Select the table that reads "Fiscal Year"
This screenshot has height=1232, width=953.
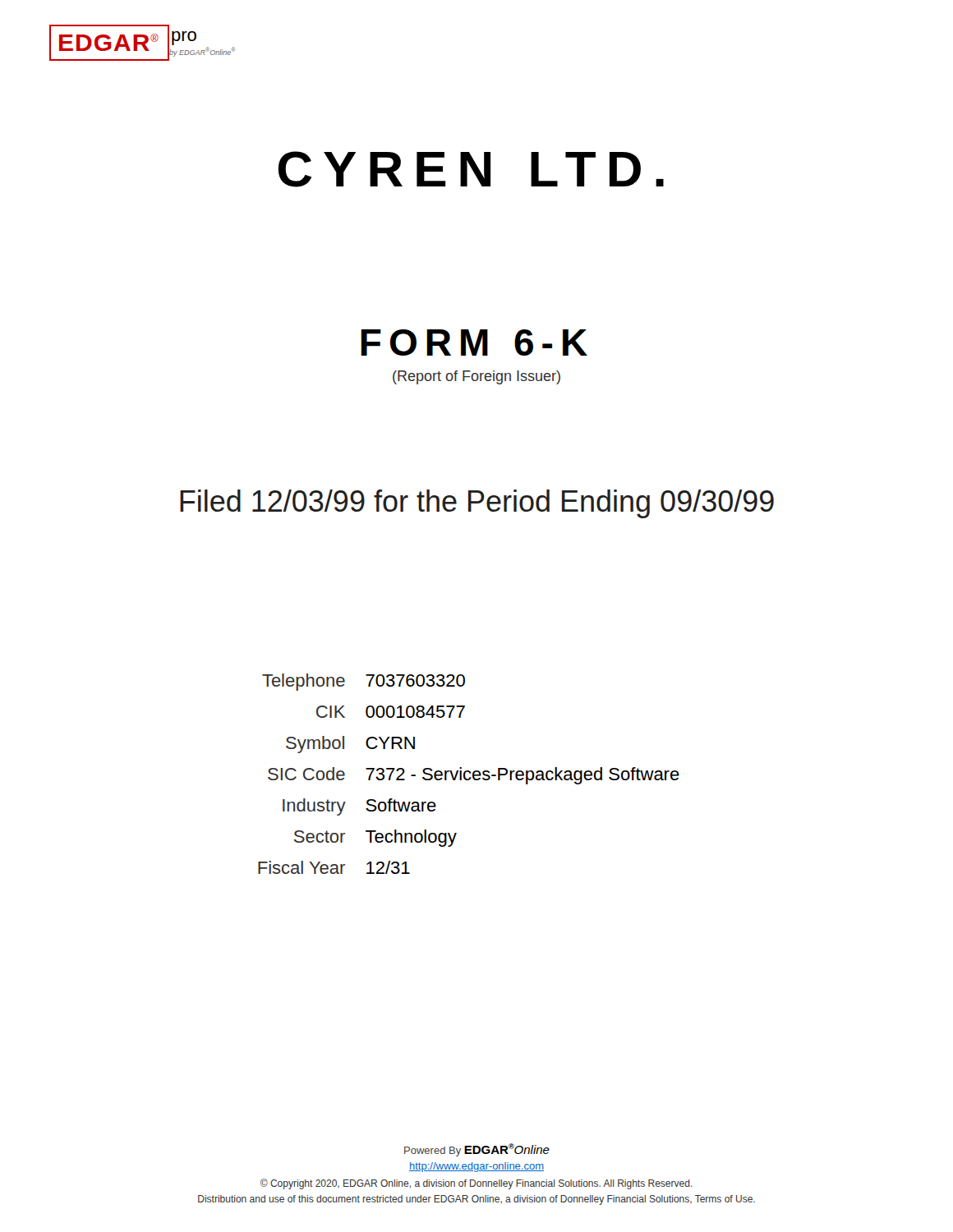pos(476,774)
